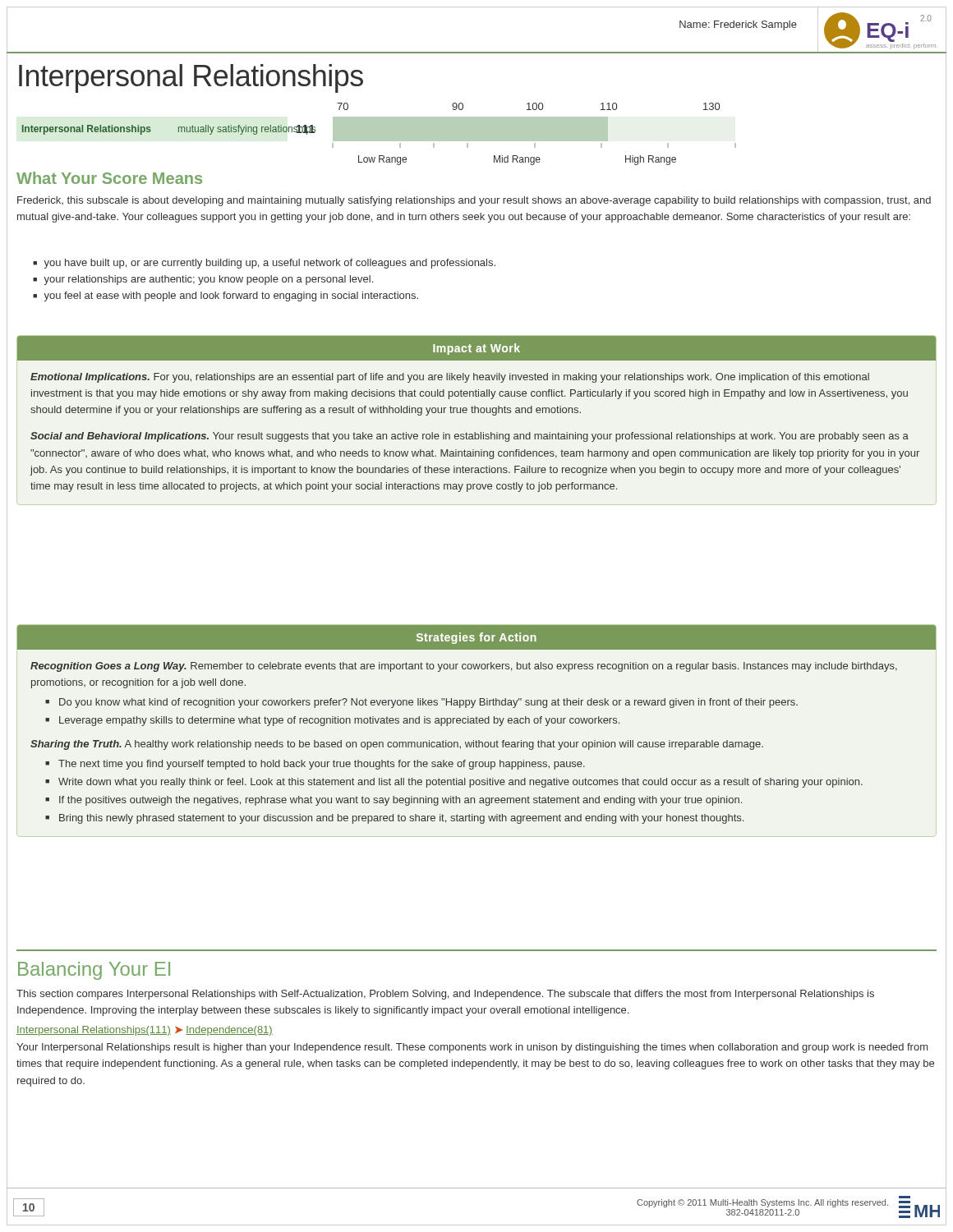Point to the block beginning "■The next time you find yourself tempted"
This screenshot has width=953, height=1232.
coord(315,763)
